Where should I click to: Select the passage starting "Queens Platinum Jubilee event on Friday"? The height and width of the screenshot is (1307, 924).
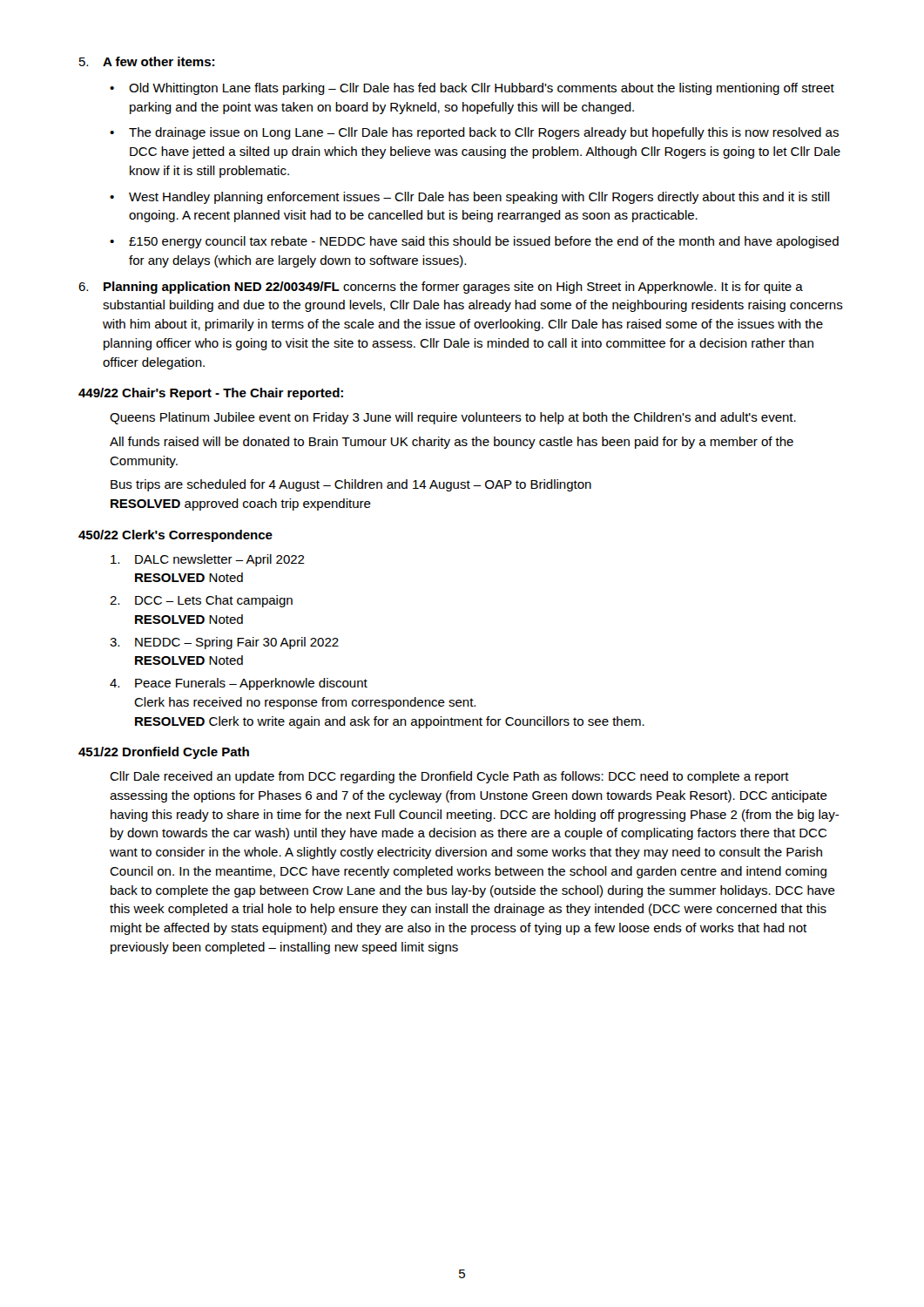click(453, 417)
